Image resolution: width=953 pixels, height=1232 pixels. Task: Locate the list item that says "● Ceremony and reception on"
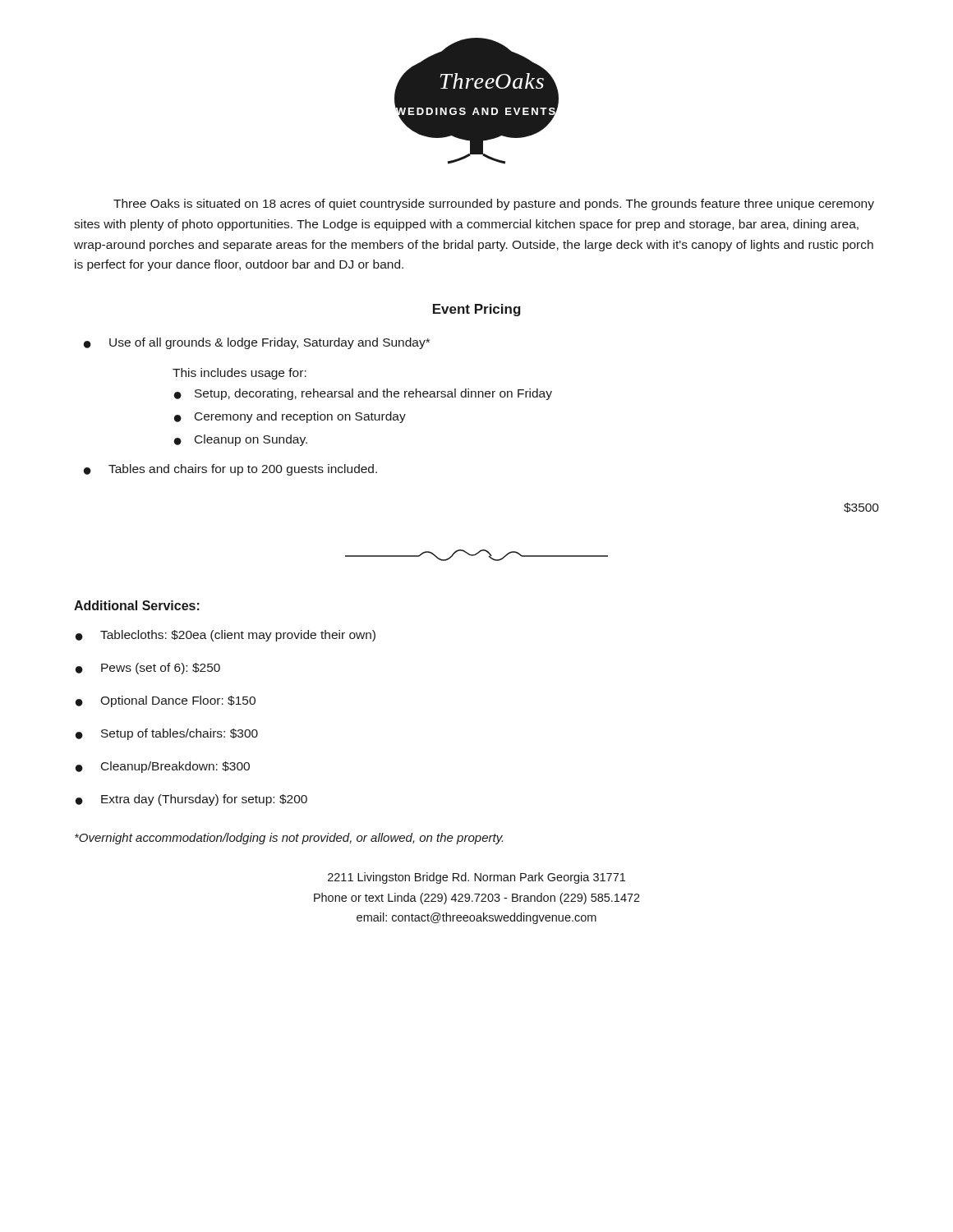[x=289, y=417]
